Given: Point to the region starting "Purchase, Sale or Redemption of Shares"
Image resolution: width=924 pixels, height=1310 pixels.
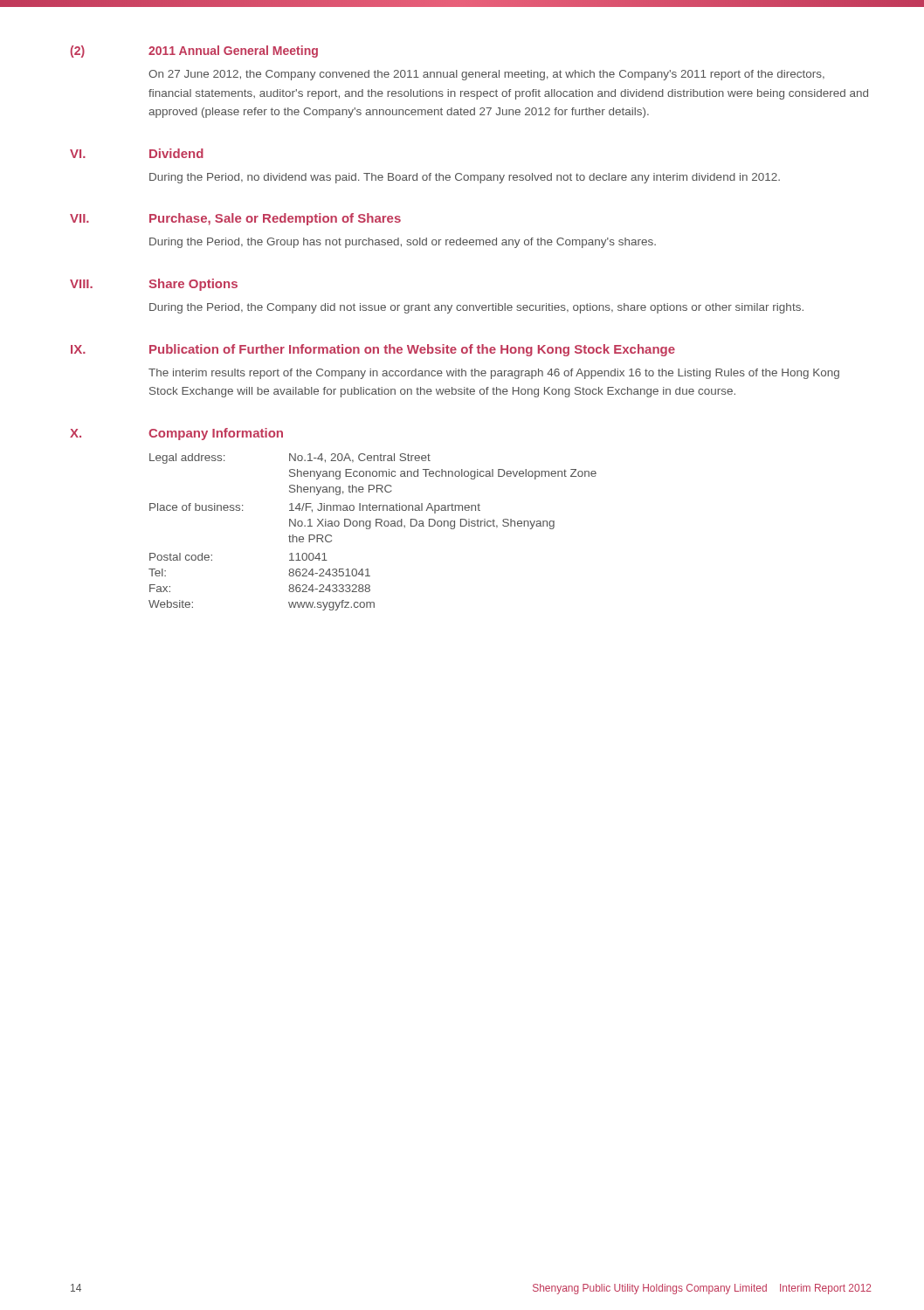Looking at the screenshot, I should coord(275,219).
